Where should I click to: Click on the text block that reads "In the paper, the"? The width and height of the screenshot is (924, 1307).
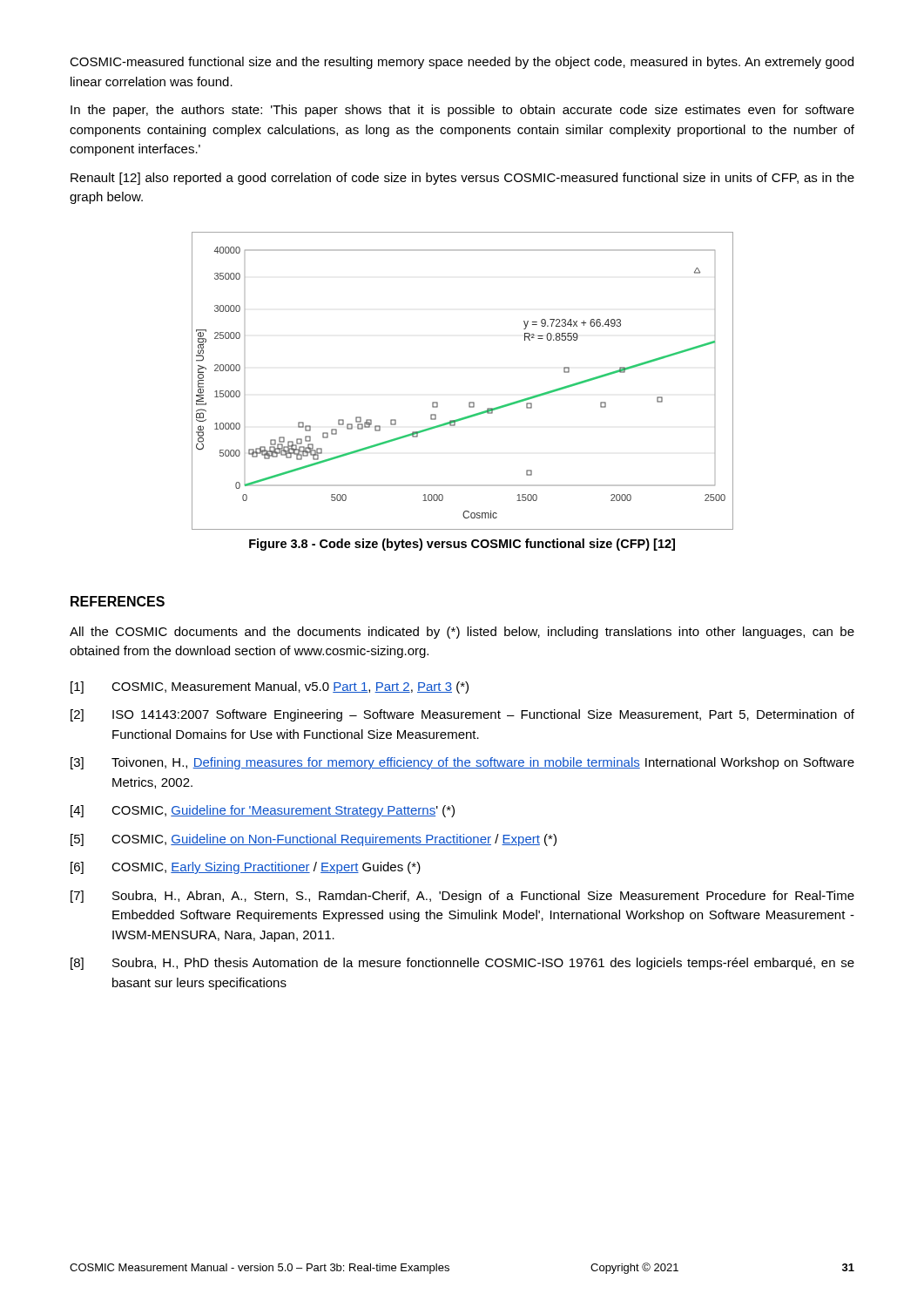click(462, 129)
